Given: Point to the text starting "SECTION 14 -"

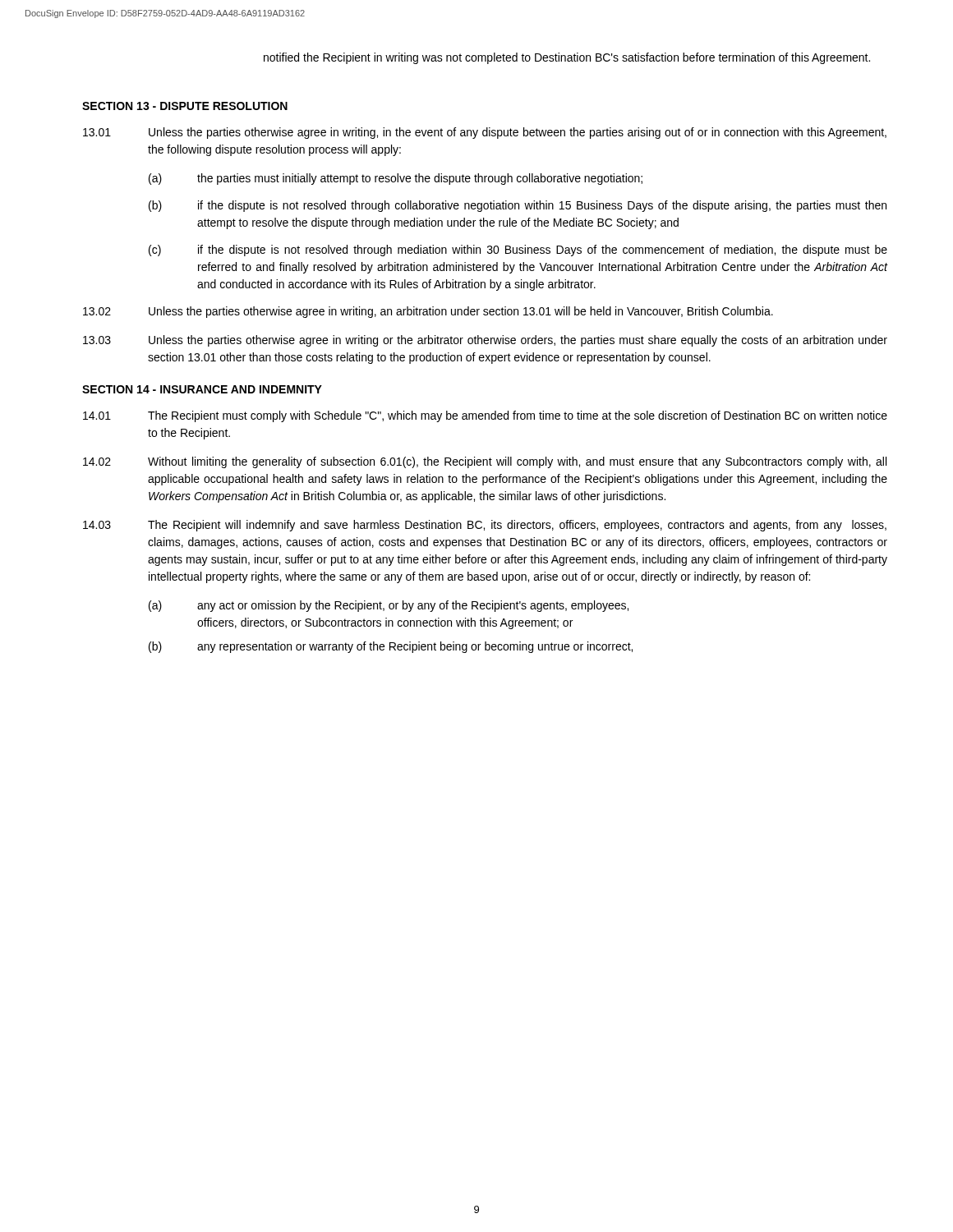Looking at the screenshot, I should [202, 389].
